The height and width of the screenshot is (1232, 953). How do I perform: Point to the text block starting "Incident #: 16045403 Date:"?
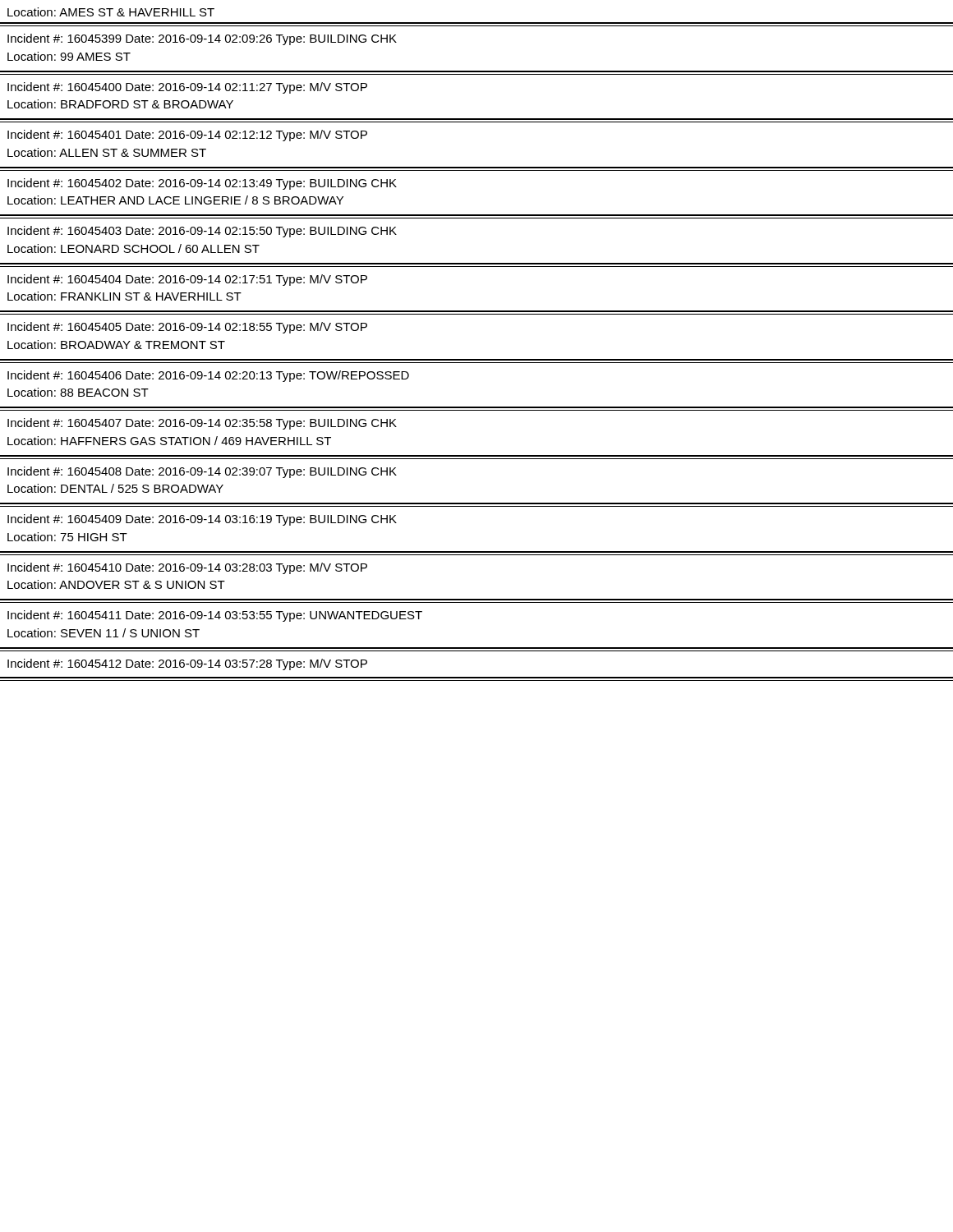[x=202, y=232]
